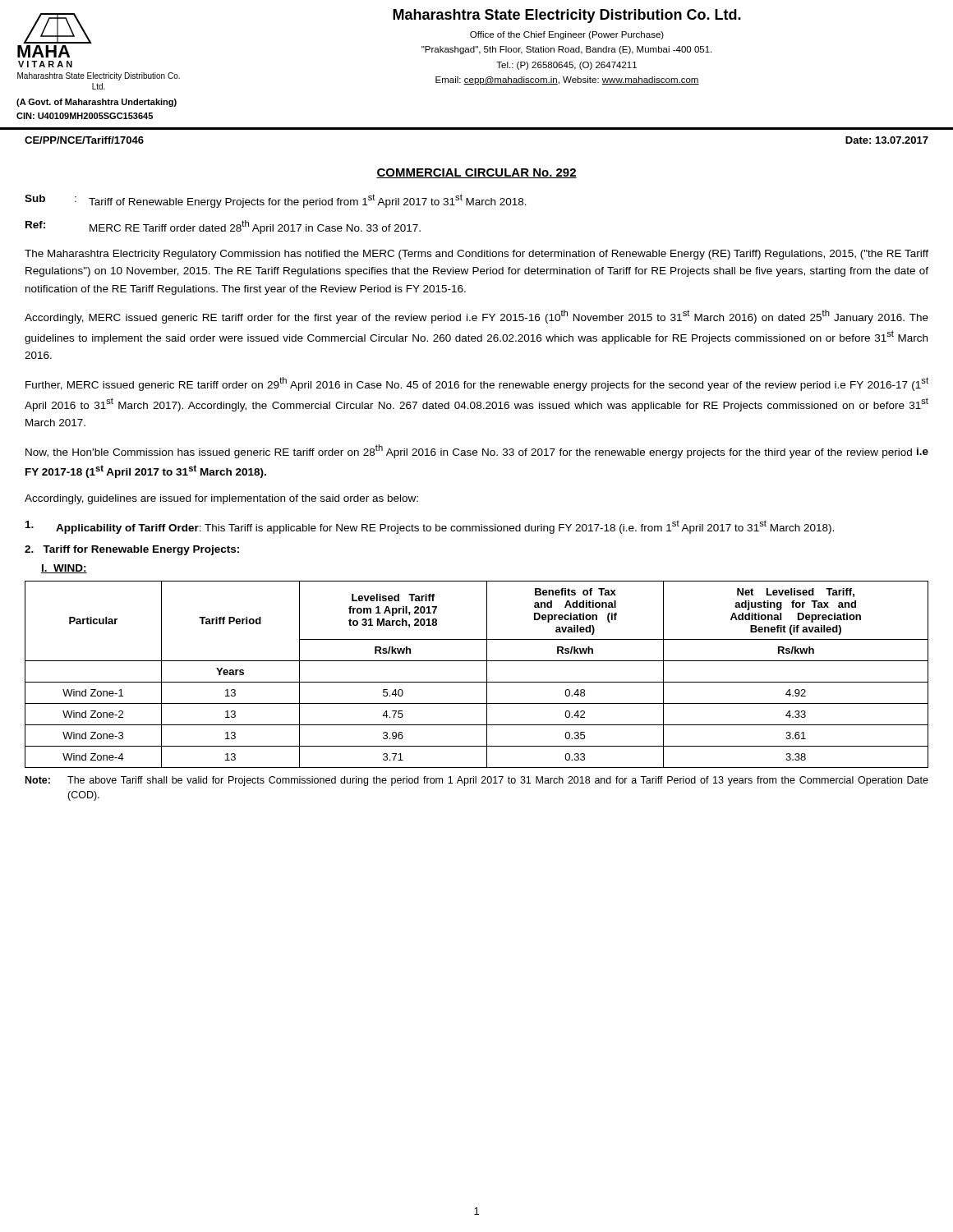The width and height of the screenshot is (953, 1232).
Task: Click on the title with the text "COMMERCIAL CIRCULAR No. 292"
Action: point(476,172)
